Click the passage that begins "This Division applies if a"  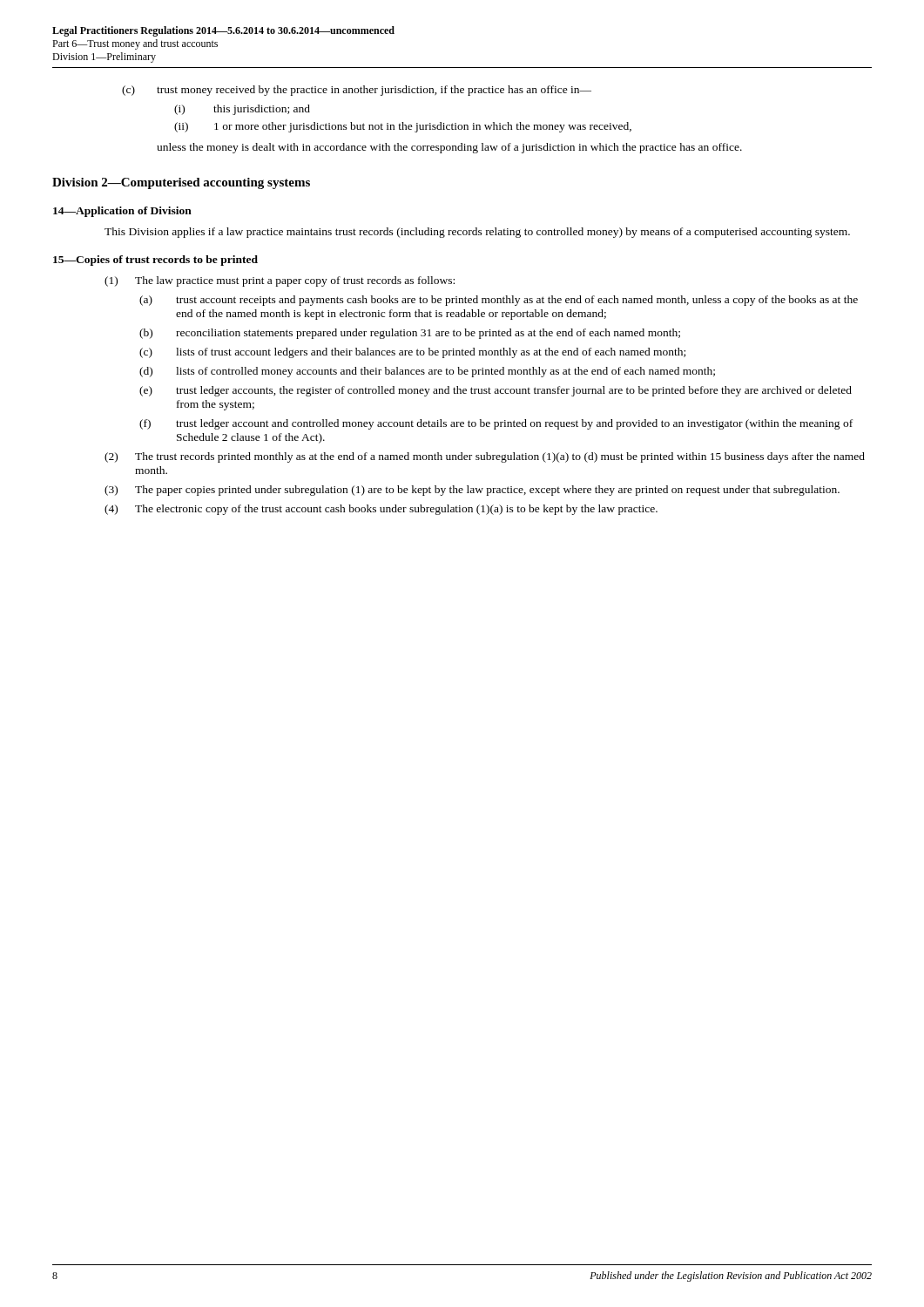tap(478, 231)
